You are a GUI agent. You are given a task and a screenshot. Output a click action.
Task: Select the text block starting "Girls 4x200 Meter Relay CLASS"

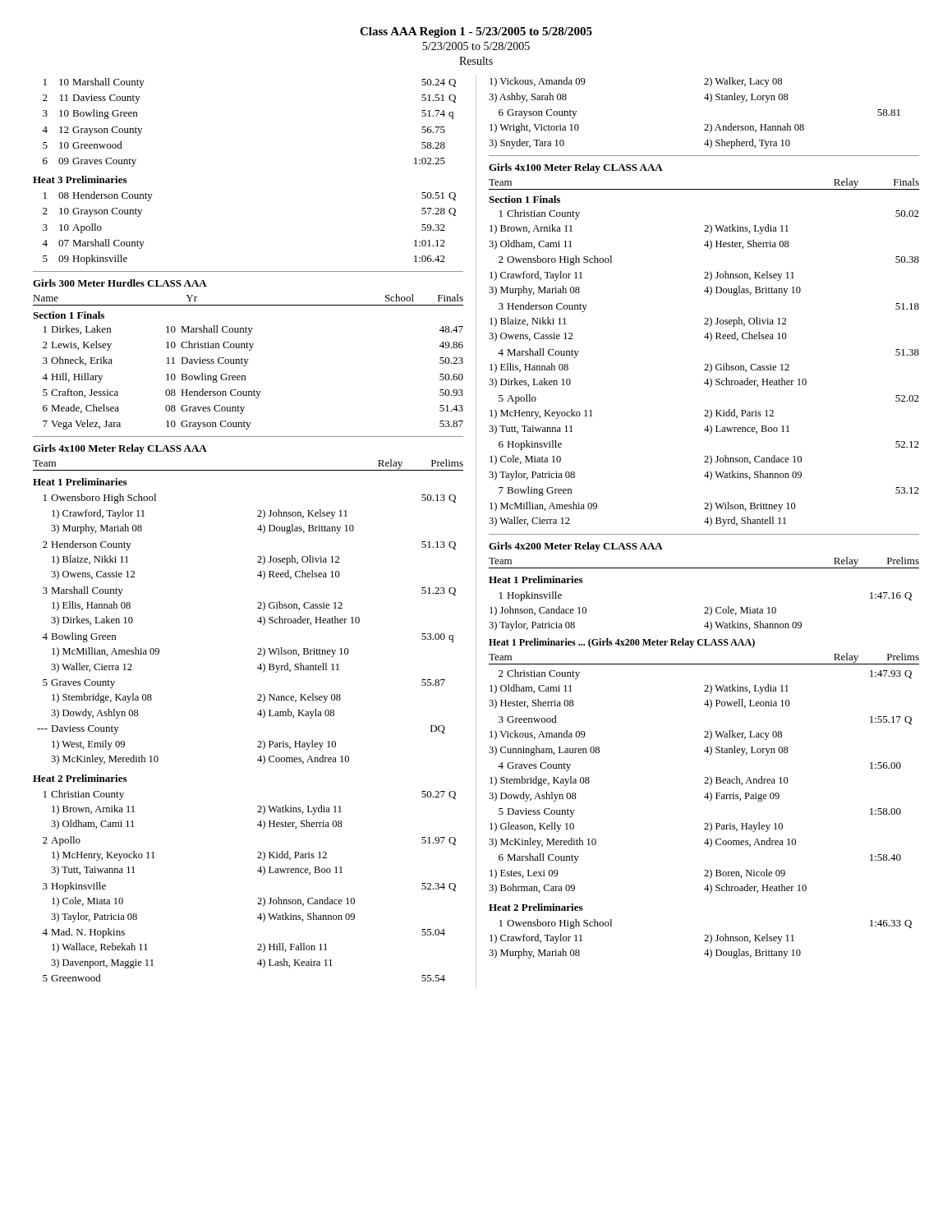click(576, 545)
